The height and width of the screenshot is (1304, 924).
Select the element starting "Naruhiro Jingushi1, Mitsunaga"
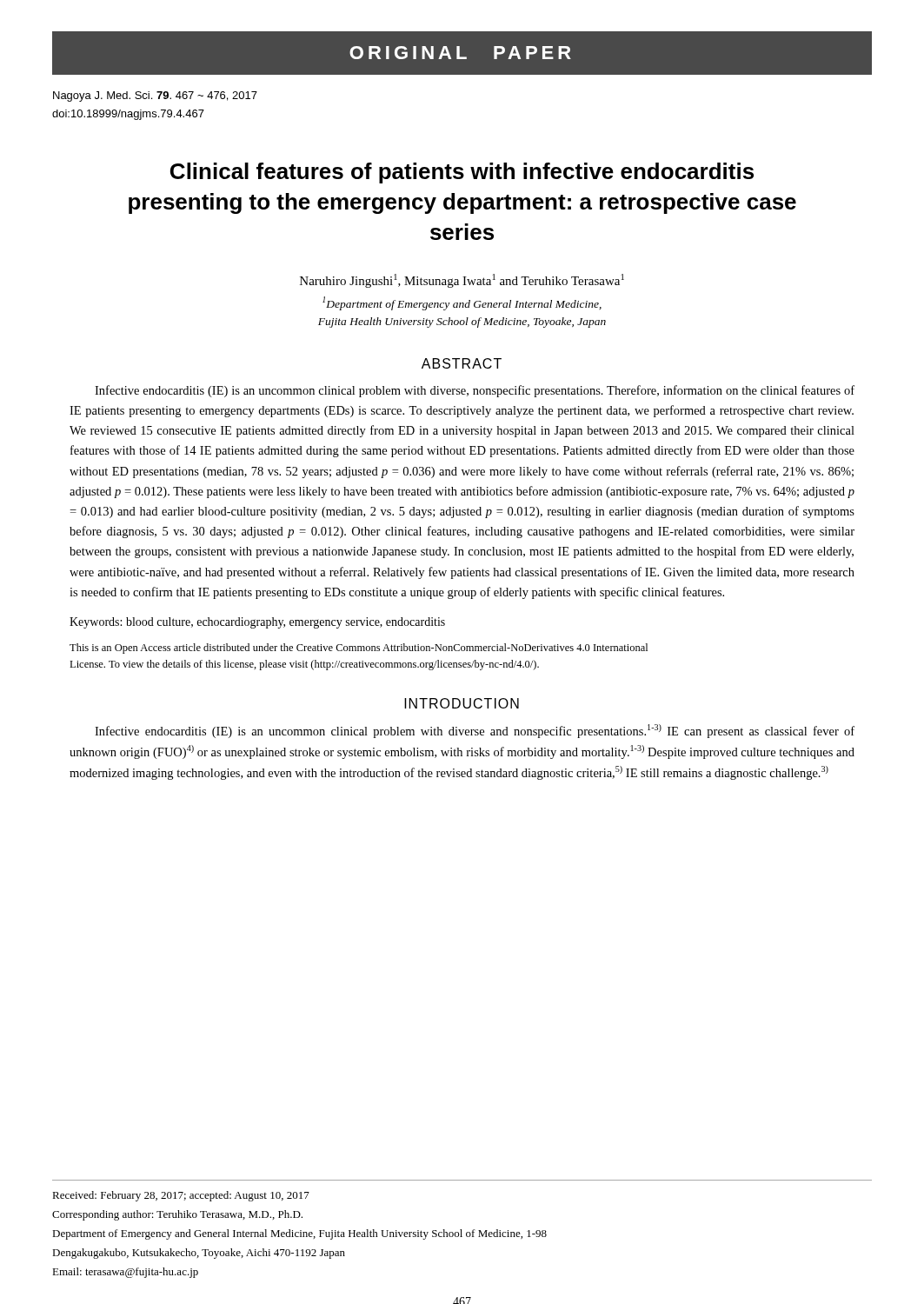click(462, 280)
